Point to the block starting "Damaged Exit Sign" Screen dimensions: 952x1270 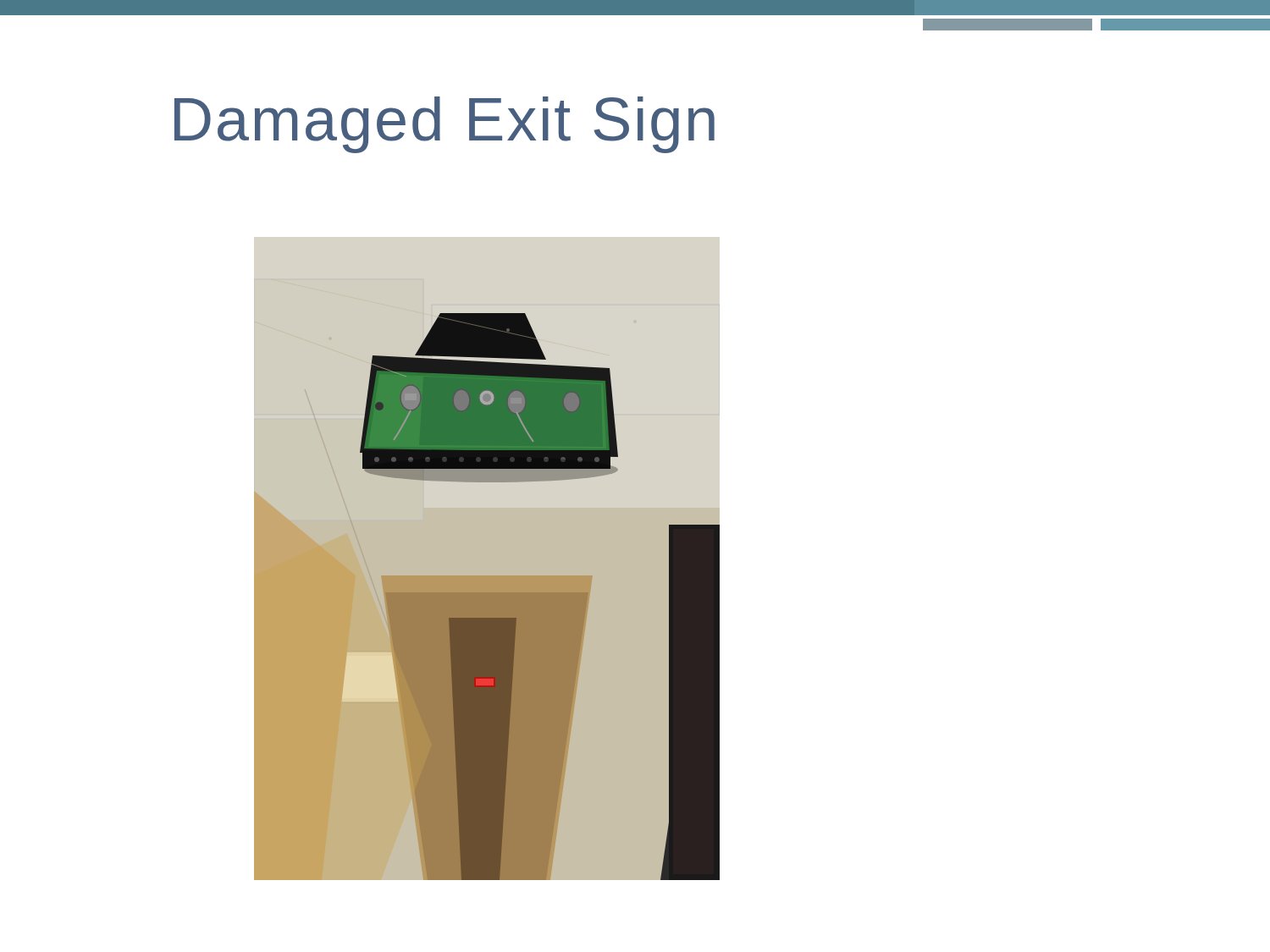click(x=445, y=119)
